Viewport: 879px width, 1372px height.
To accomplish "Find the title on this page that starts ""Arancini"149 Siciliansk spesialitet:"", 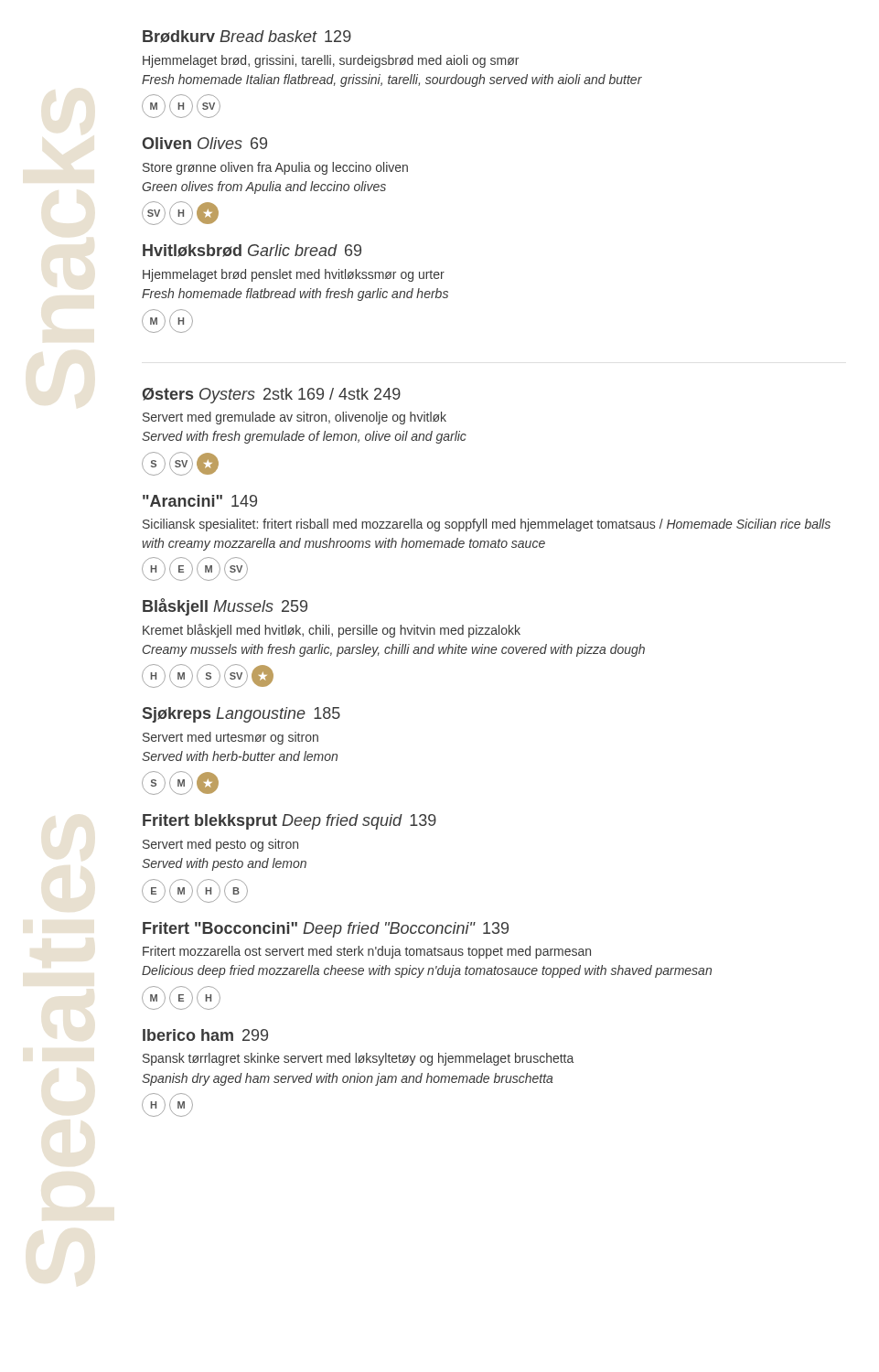I will (x=494, y=536).
